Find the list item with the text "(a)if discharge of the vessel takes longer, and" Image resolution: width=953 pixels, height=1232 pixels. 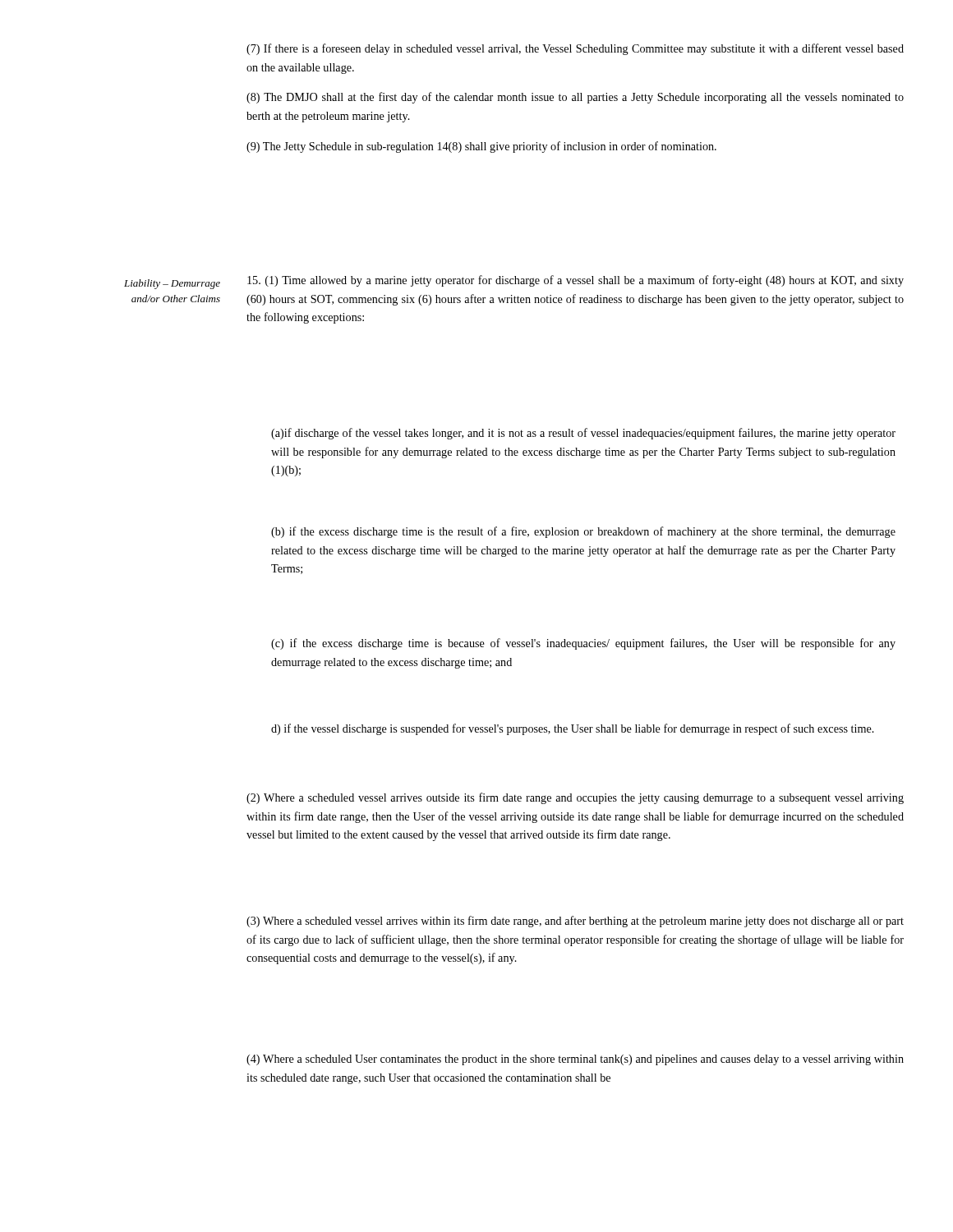click(583, 452)
